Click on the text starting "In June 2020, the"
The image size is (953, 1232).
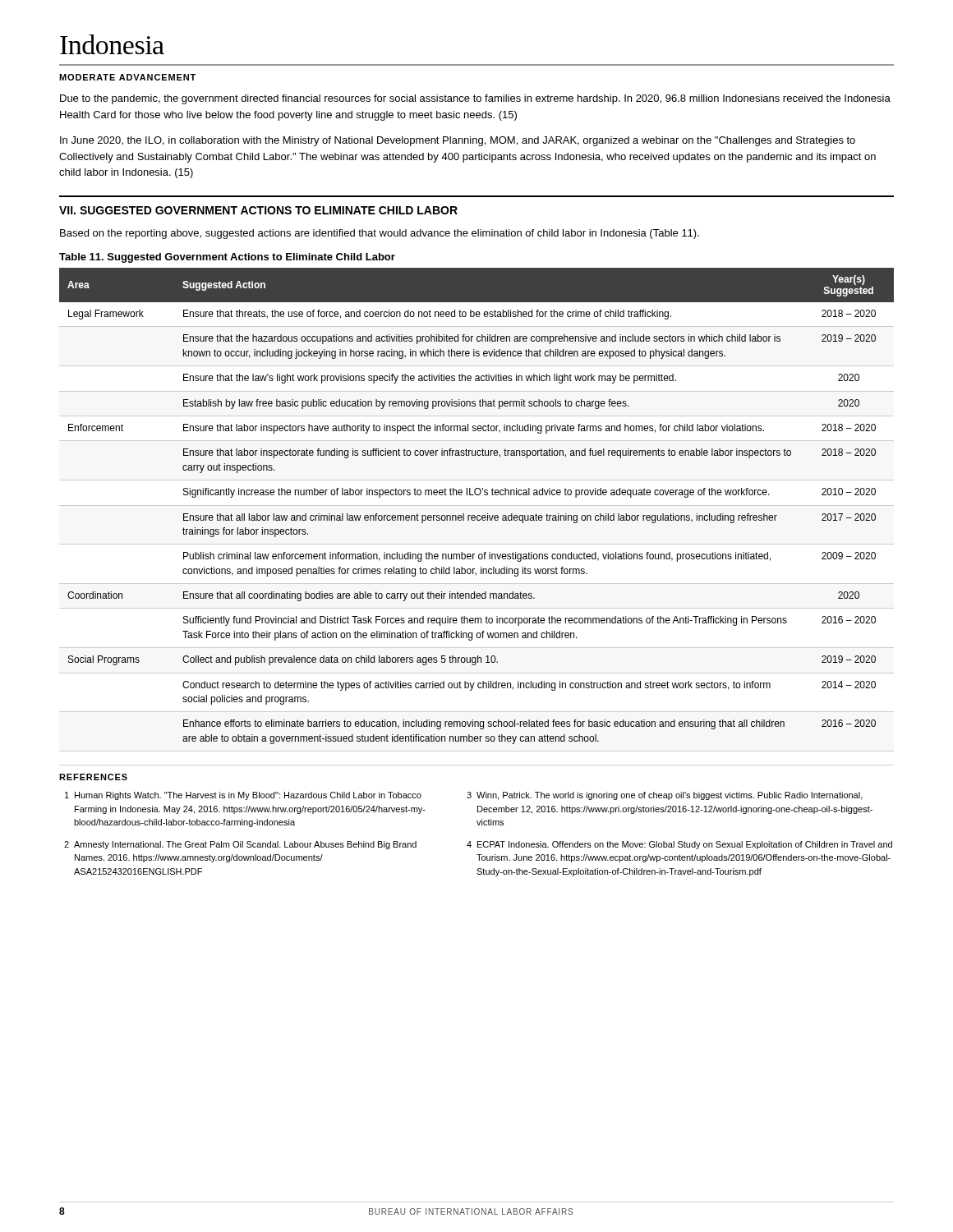pyautogui.click(x=476, y=156)
